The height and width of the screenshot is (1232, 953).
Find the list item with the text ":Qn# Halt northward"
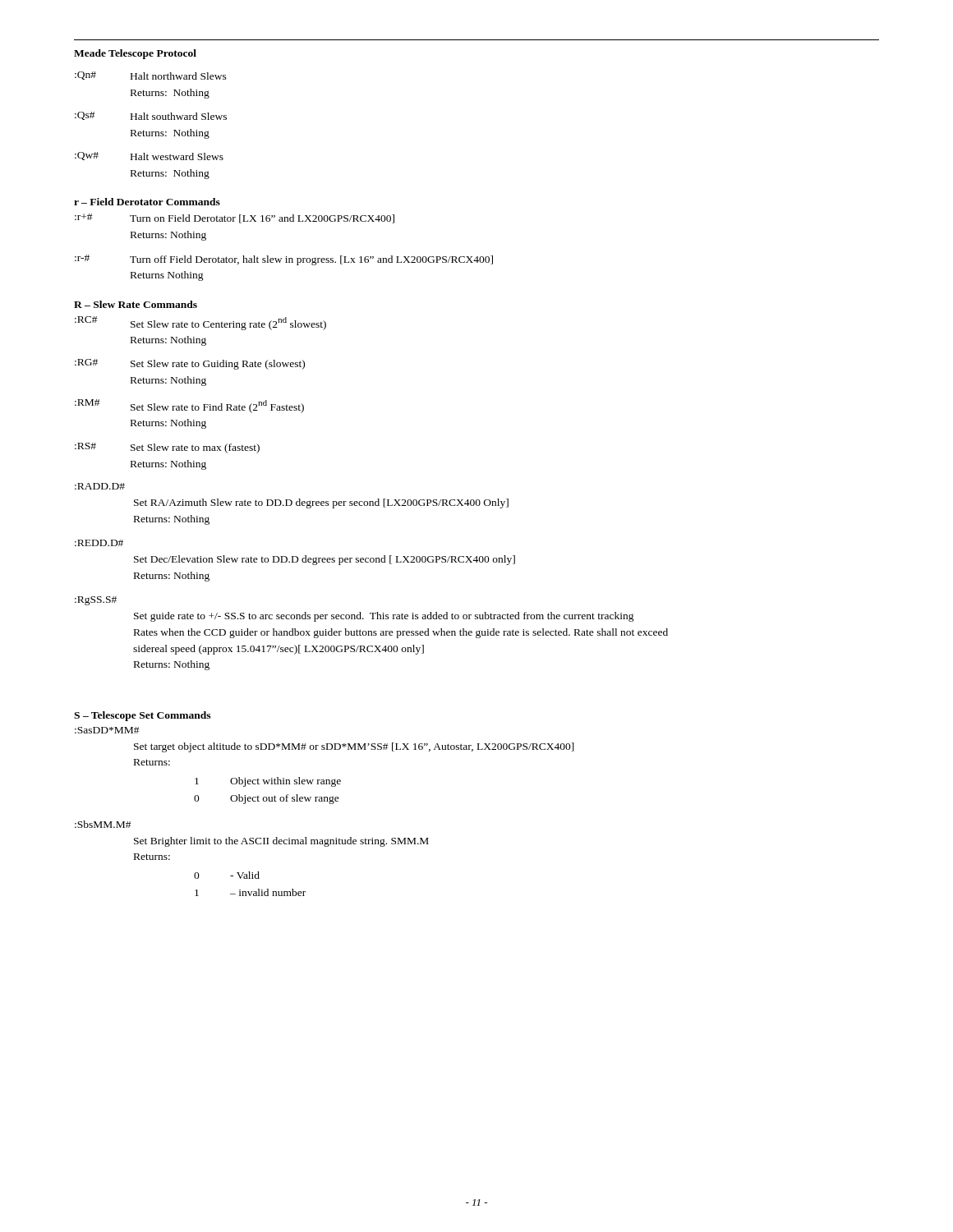point(151,76)
